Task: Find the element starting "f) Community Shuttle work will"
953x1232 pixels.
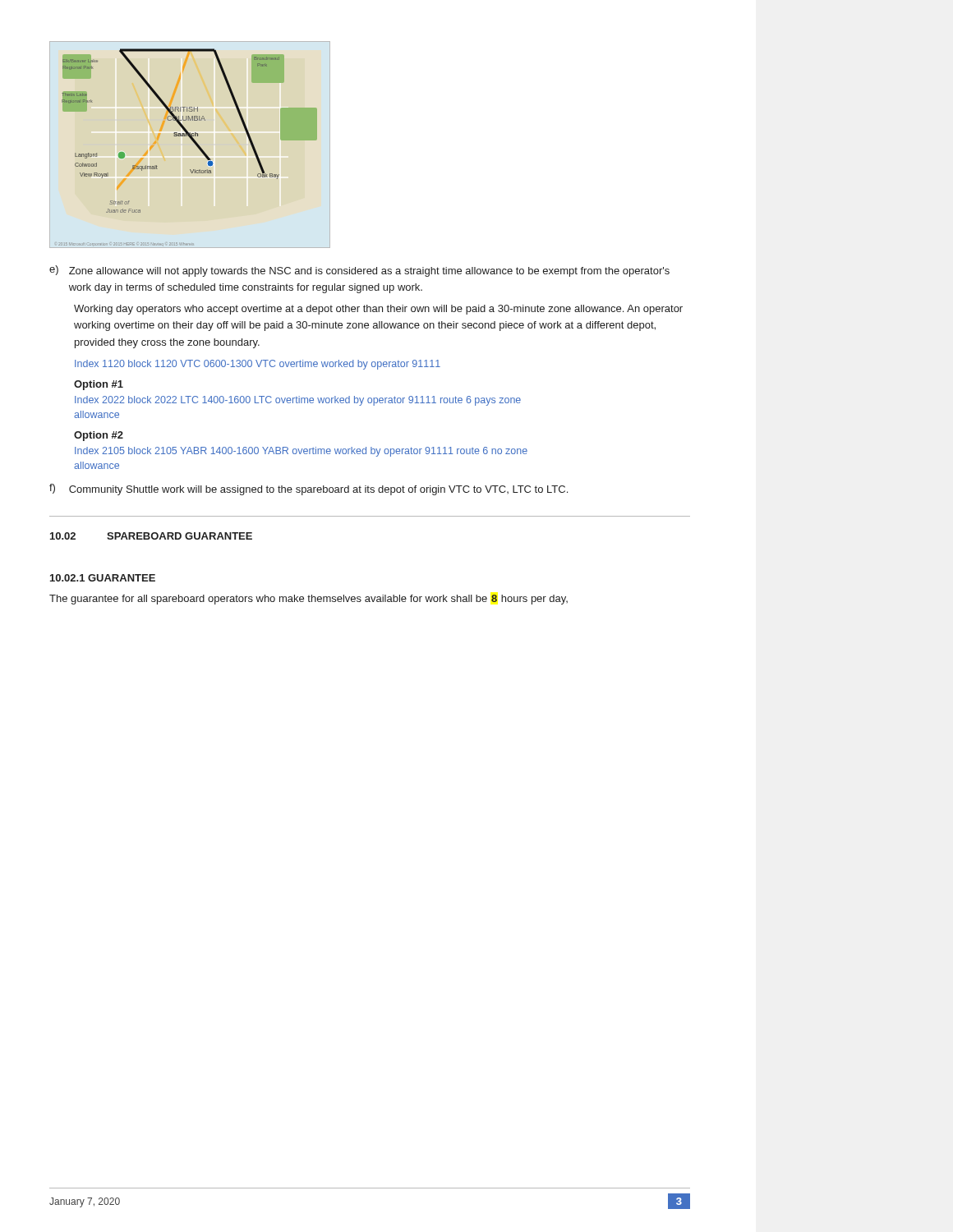Action: 363,490
